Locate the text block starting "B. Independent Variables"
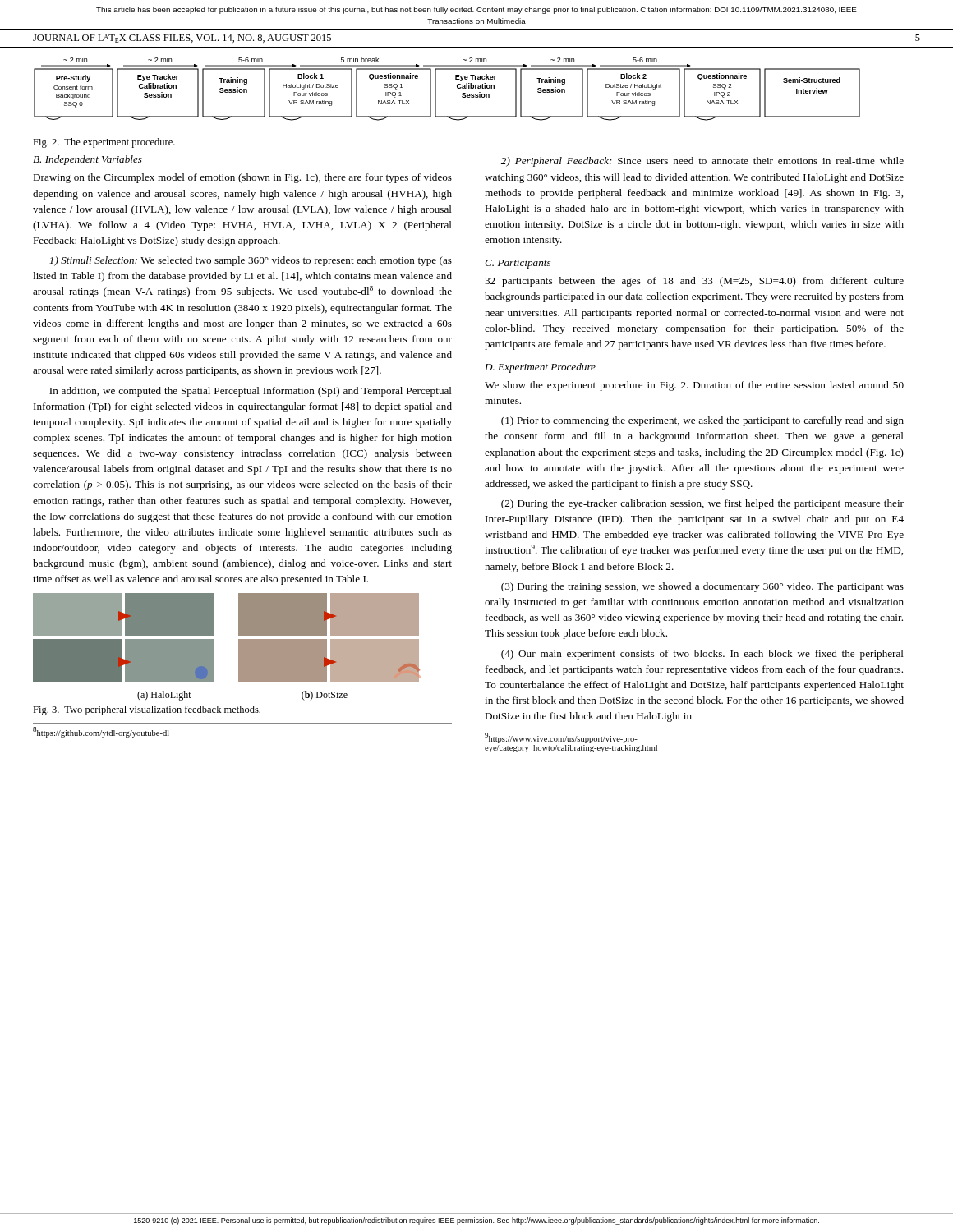Image resolution: width=953 pixels, height=1232 pixels. [87, 159]
